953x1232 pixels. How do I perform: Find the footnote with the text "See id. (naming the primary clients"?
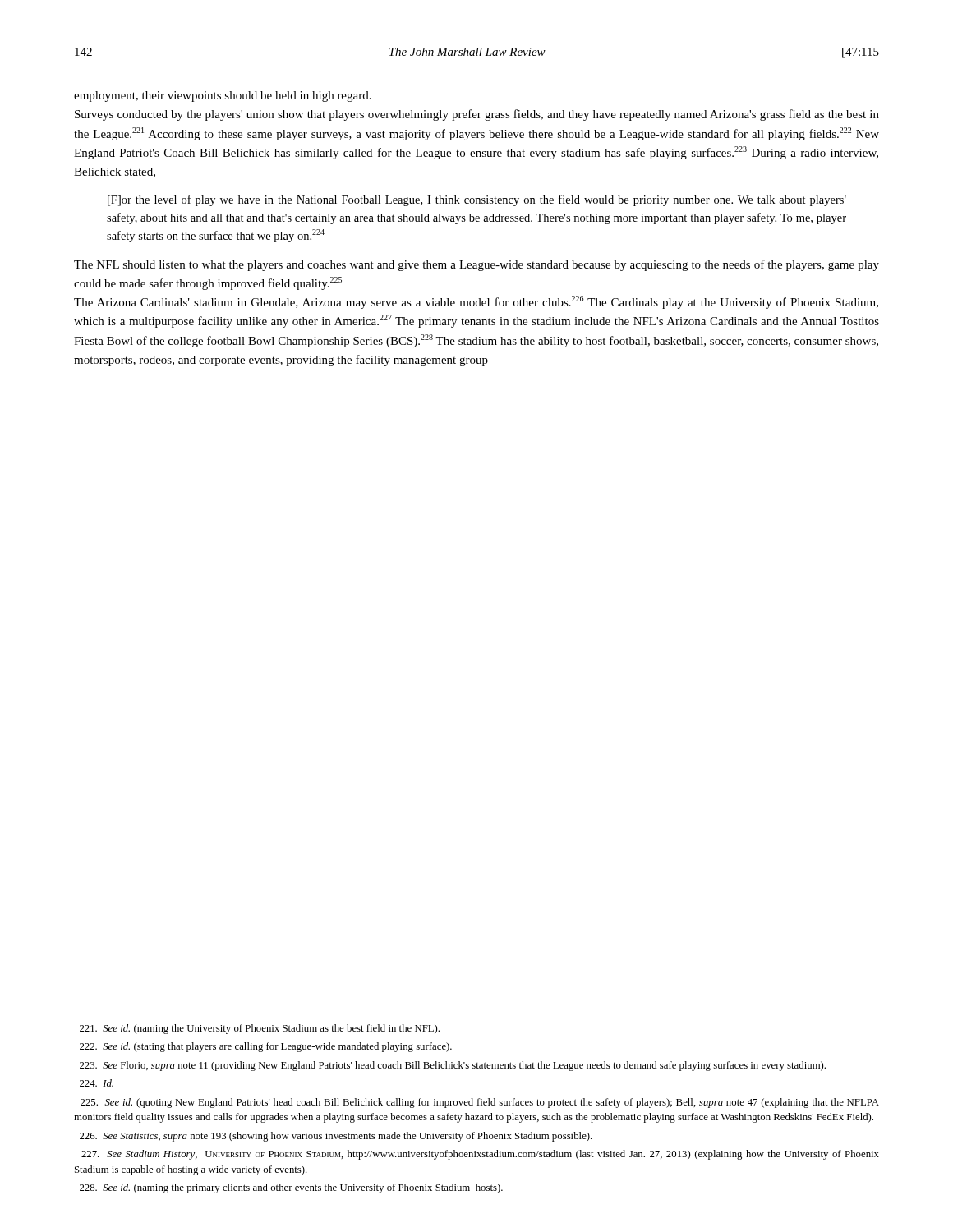289,1188
